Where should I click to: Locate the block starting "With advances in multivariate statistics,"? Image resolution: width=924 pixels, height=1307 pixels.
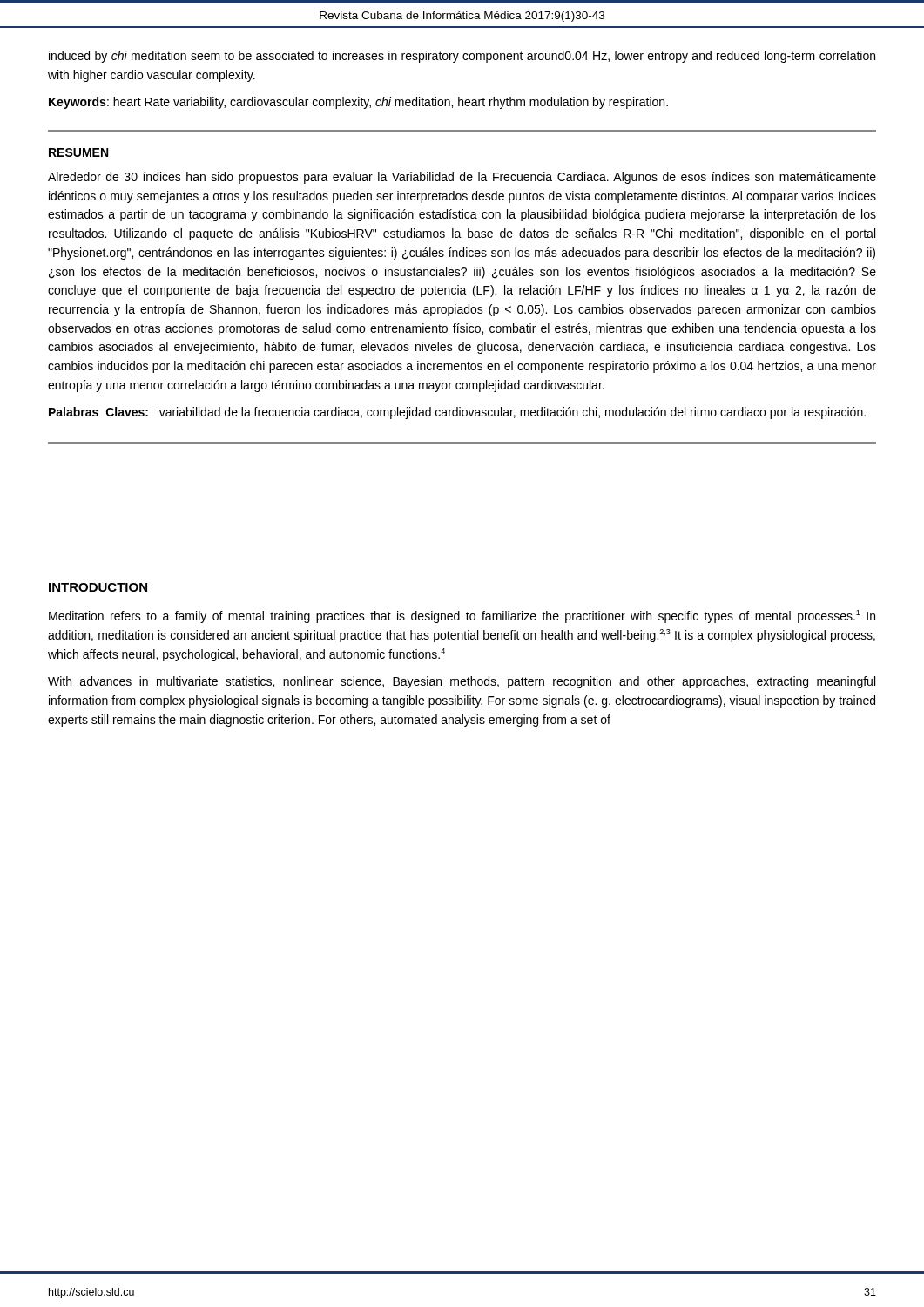[x=462, y=701]
